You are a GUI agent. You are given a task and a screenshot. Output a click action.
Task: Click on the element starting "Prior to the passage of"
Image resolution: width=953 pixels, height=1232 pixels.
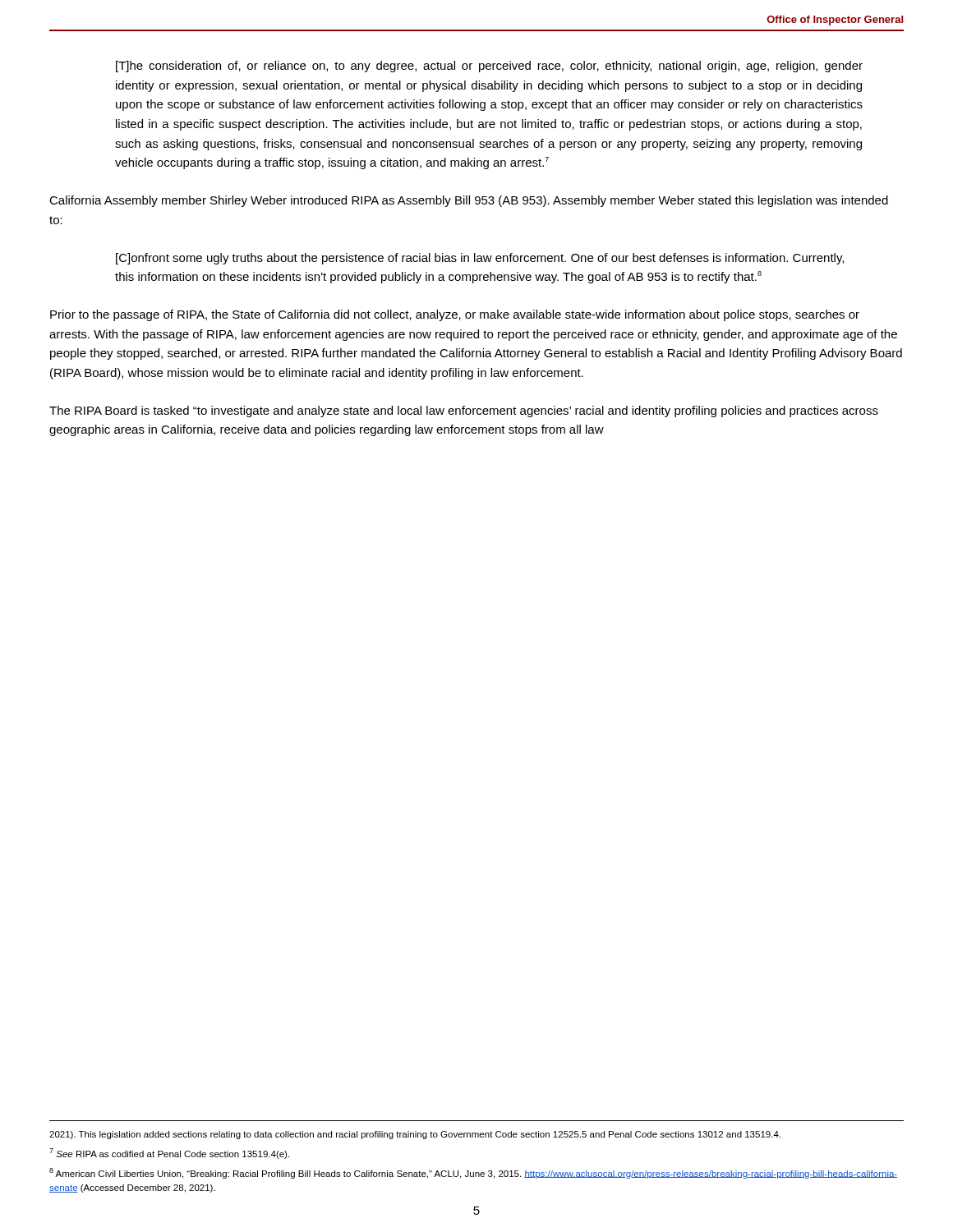tap(476, 343)
